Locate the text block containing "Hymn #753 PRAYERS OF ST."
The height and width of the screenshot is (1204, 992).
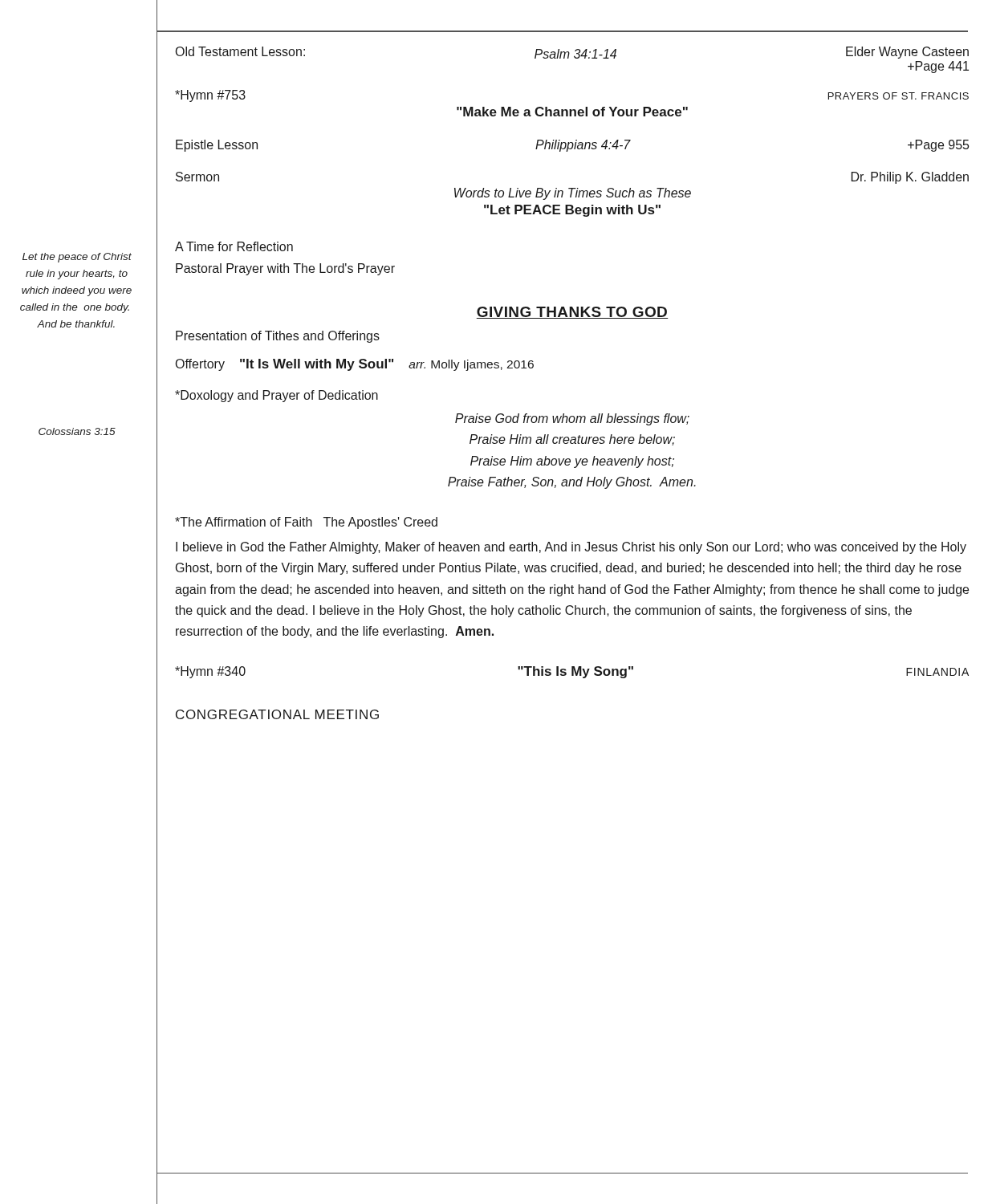pos(572,104)
